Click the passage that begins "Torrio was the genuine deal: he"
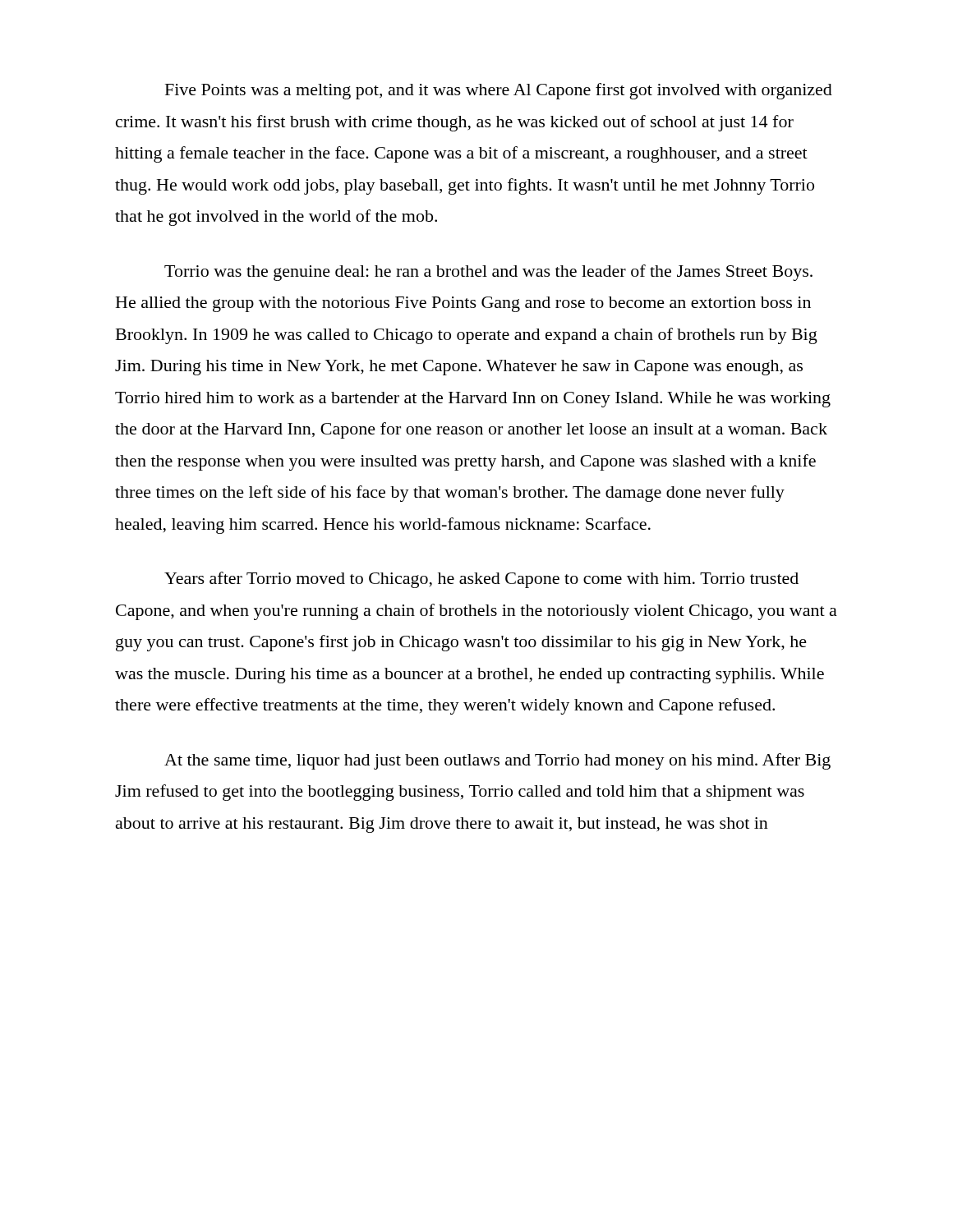This screenshot has width=953, height=1232. [476, 397]
